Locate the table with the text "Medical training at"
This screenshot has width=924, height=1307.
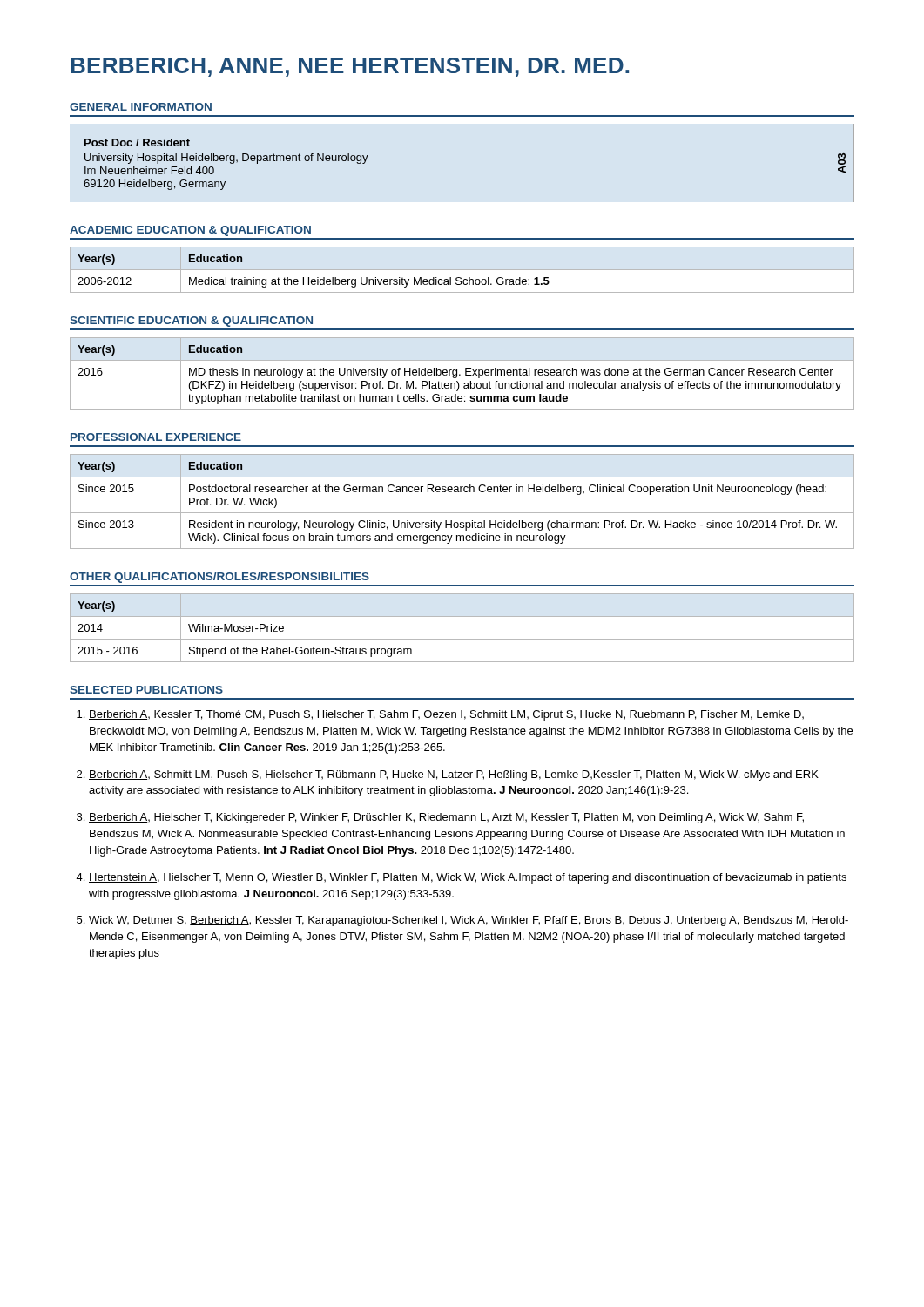[x=462, y=270]
